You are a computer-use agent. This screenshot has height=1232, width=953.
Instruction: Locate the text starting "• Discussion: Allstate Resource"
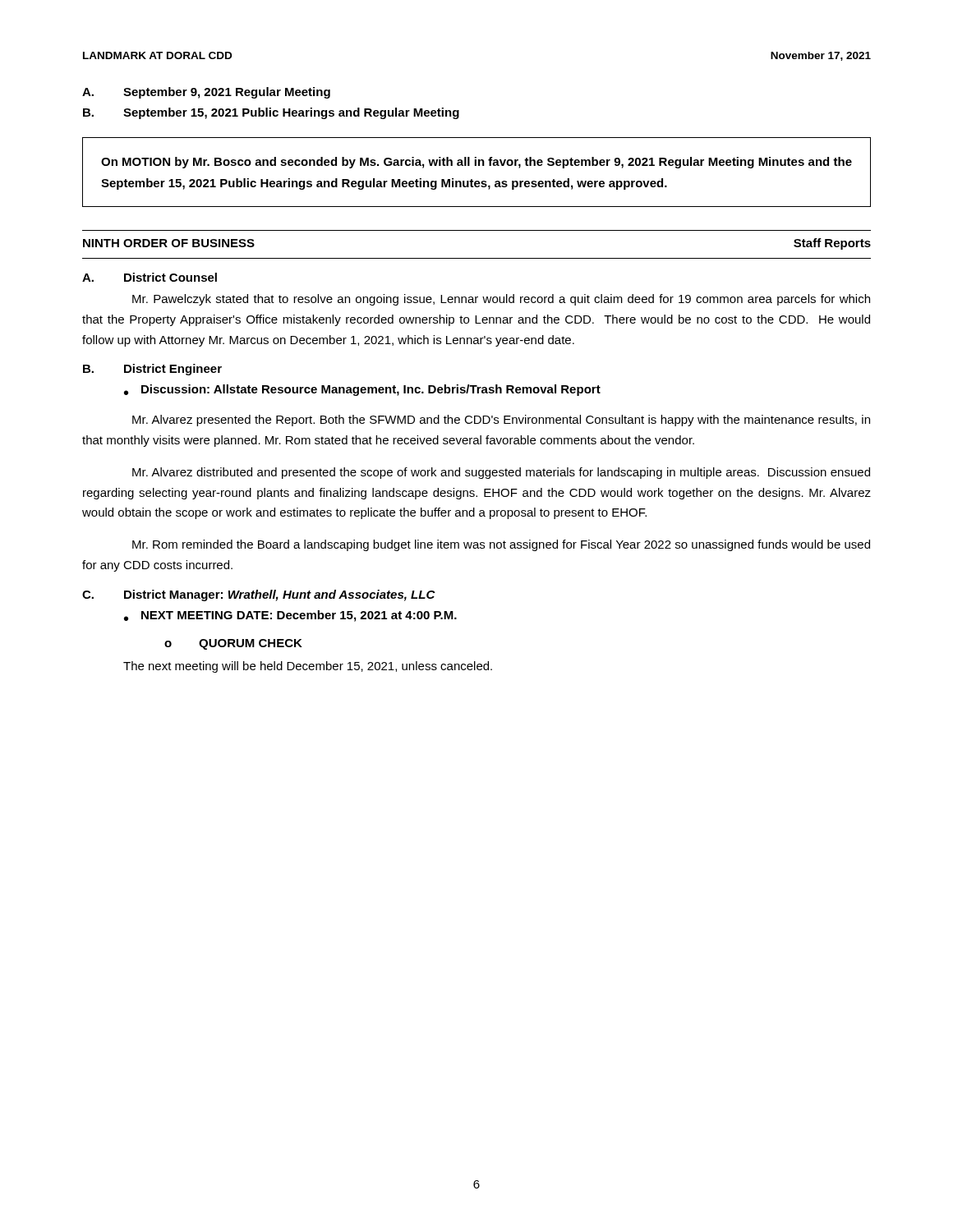click(362, 393)
